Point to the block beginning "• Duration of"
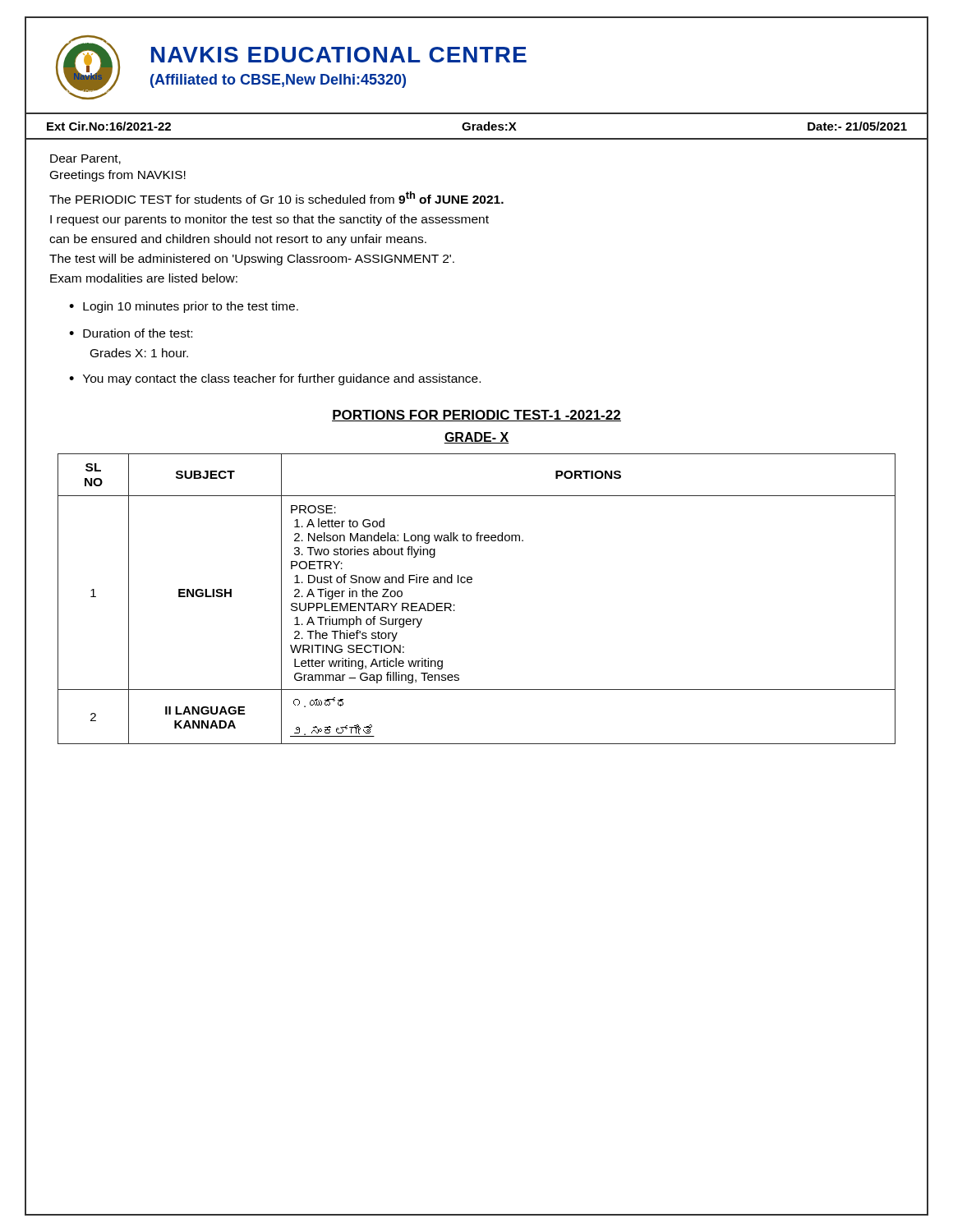953x1232 pixels. (131, 343)
